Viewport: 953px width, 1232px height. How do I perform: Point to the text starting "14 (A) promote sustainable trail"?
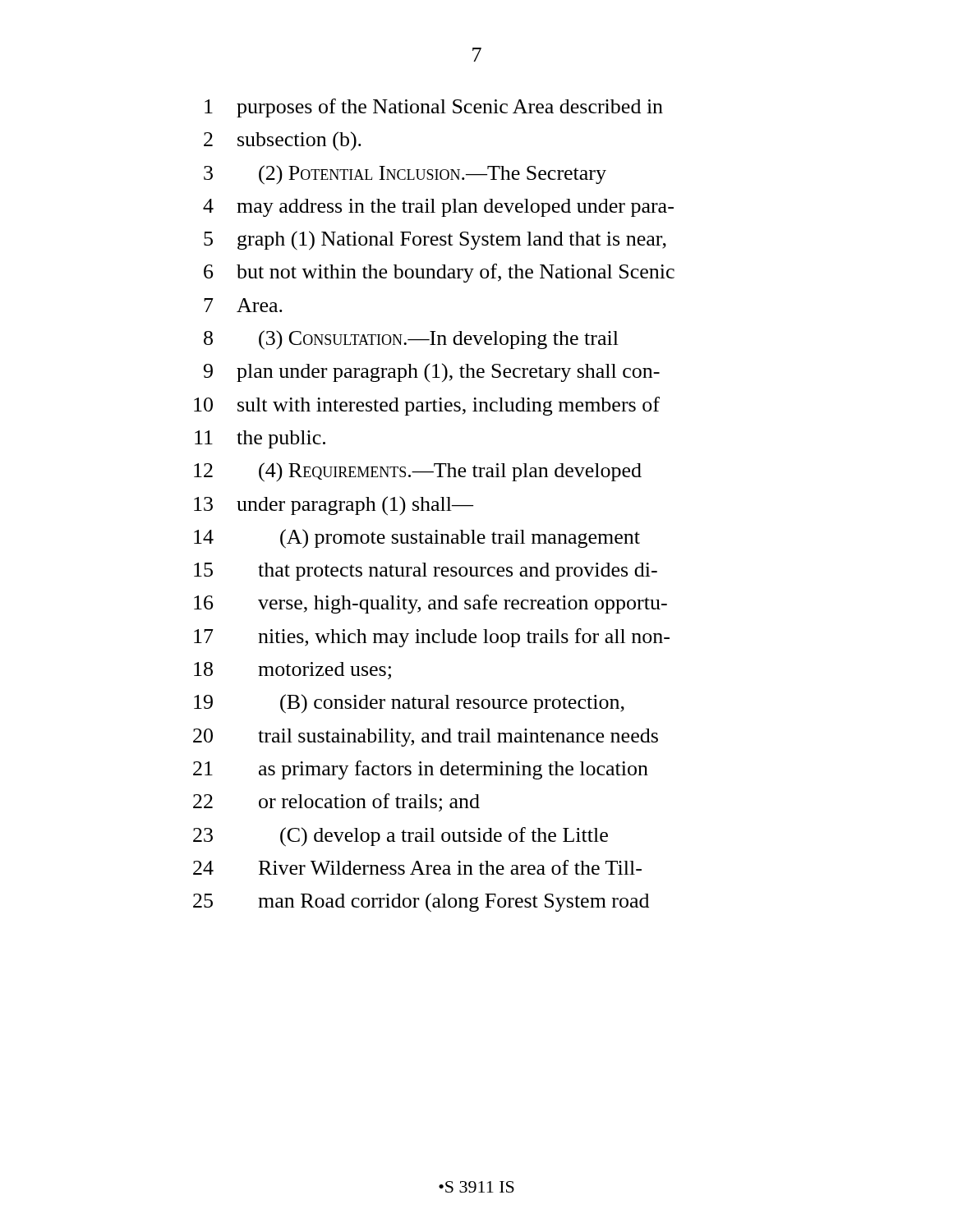(493, 537)
